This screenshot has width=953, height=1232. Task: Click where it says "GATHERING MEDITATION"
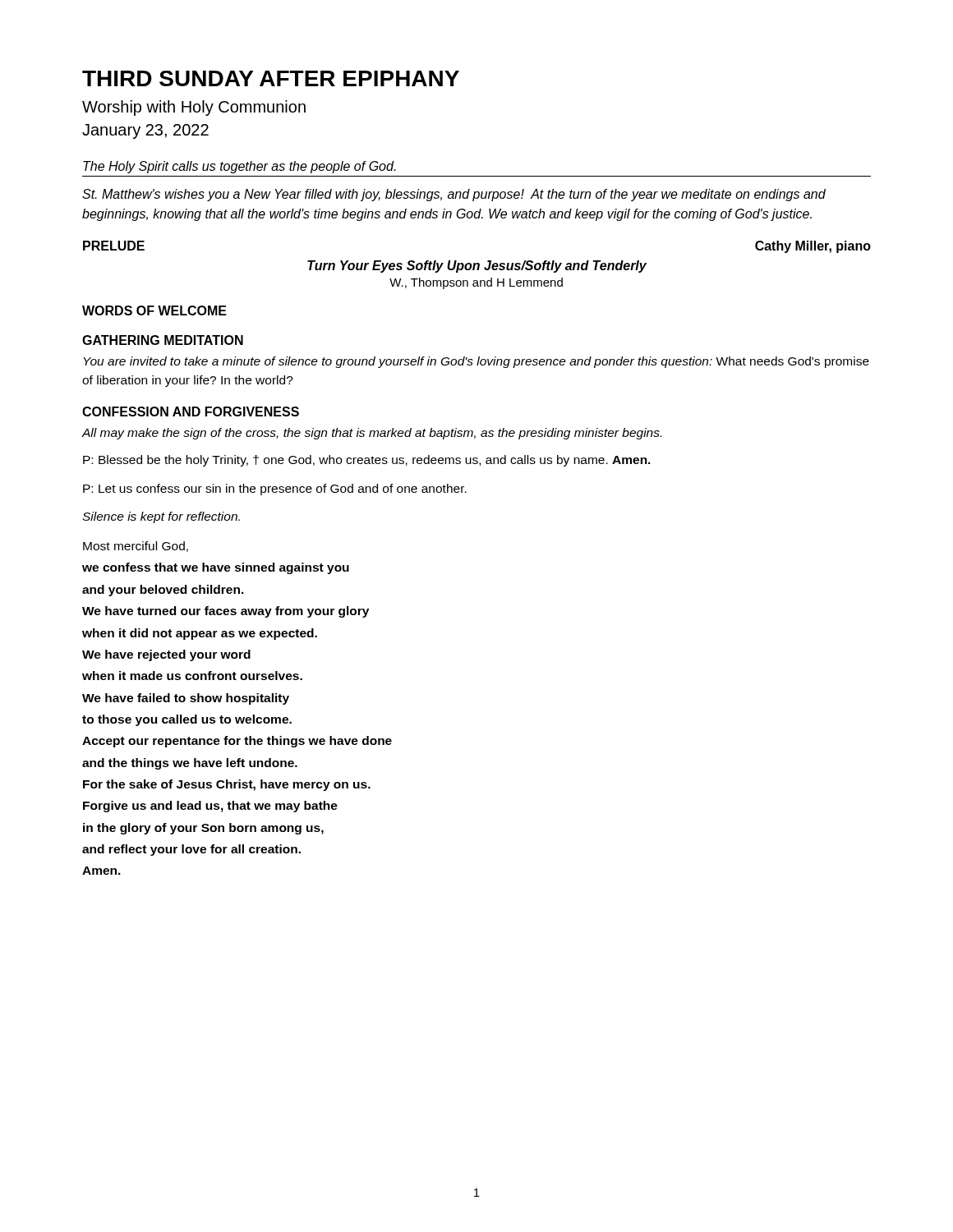163,340
